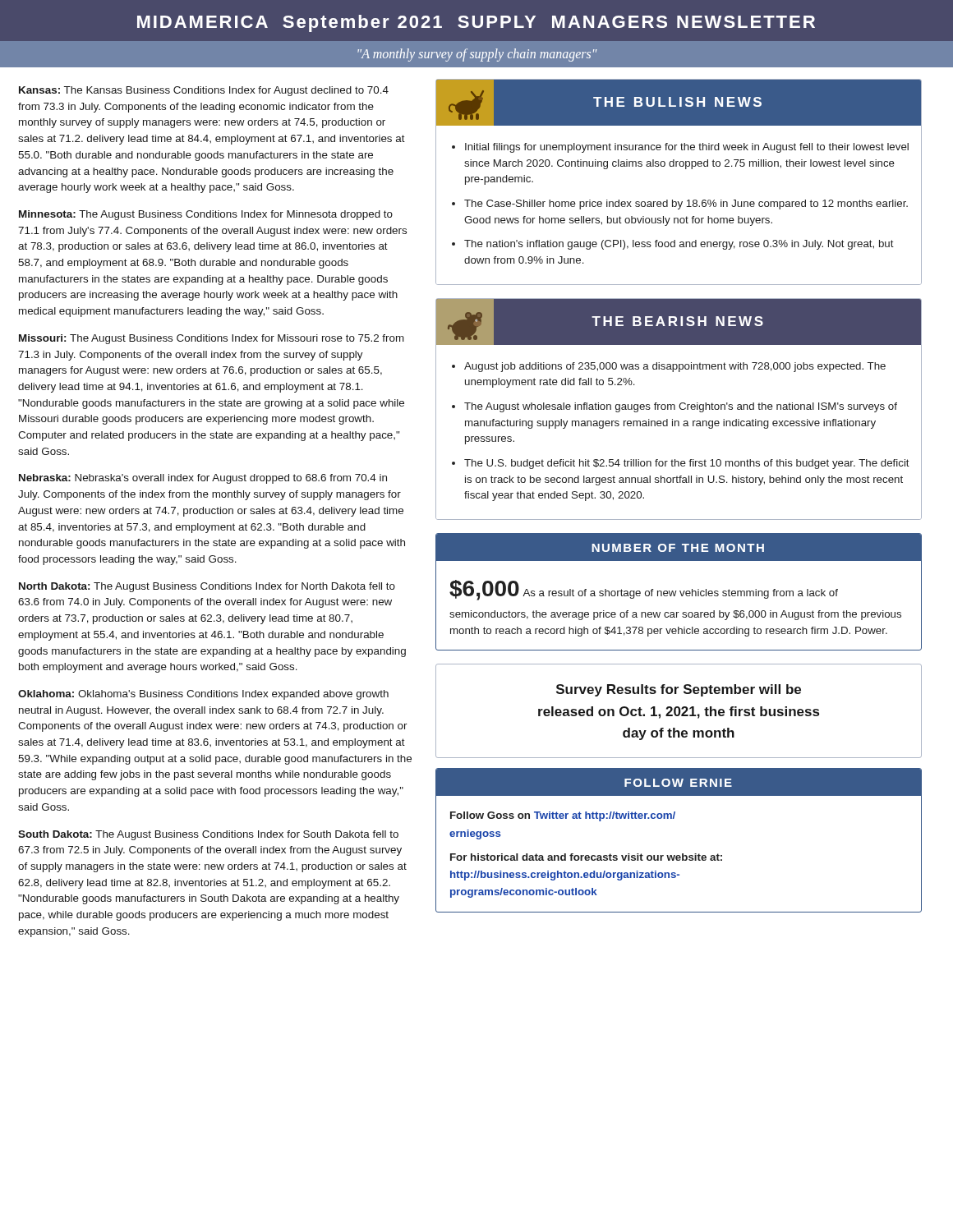Click on the text block that says "Nebraska: Nebraska's overall index for August"

212,518
